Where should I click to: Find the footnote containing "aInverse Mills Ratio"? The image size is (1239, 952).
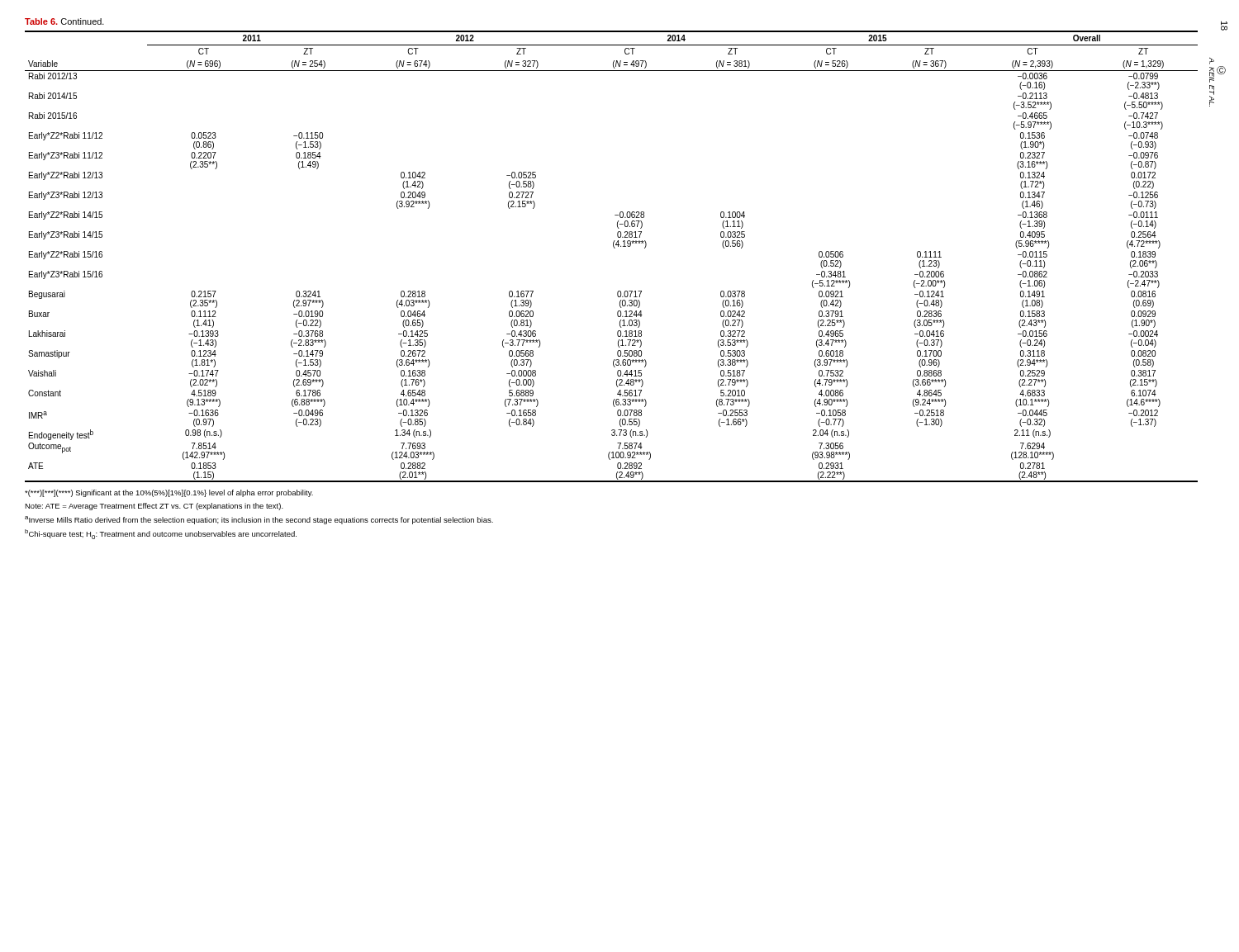259,519
